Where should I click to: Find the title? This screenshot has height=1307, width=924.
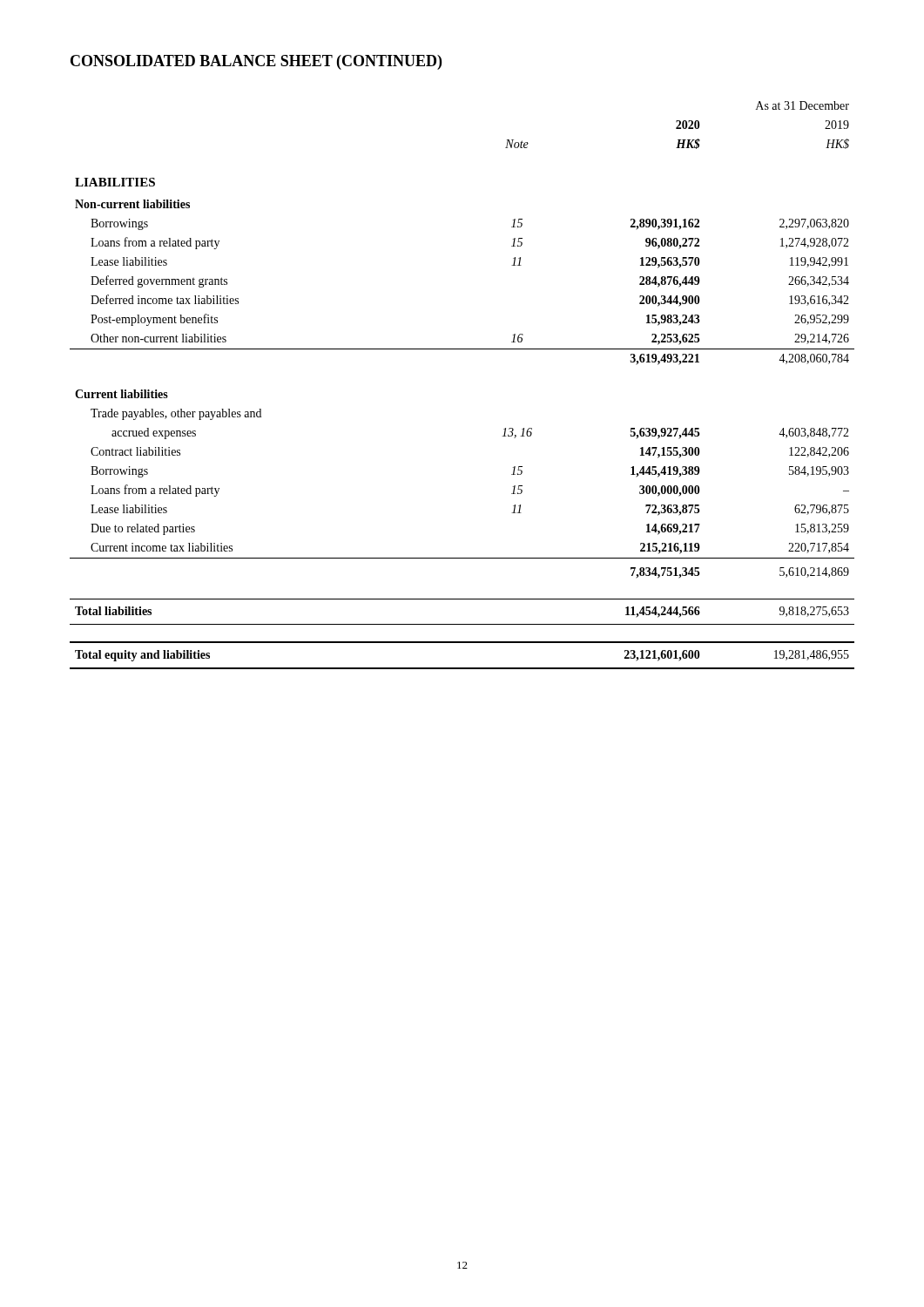(256, 61)
